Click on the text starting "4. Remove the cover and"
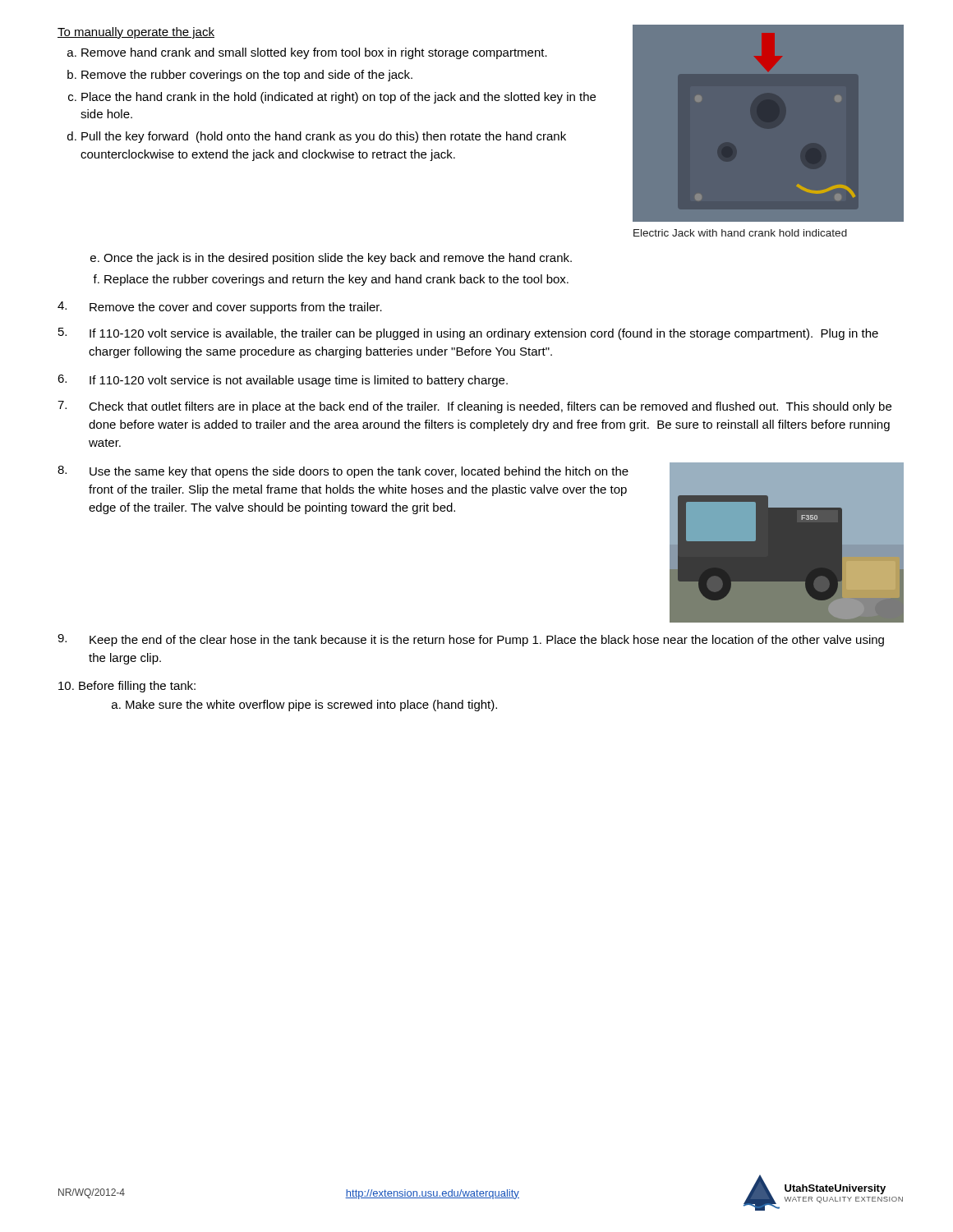Image resolution: width=953 pixels, height=1232 pixels. click(220, 308)
